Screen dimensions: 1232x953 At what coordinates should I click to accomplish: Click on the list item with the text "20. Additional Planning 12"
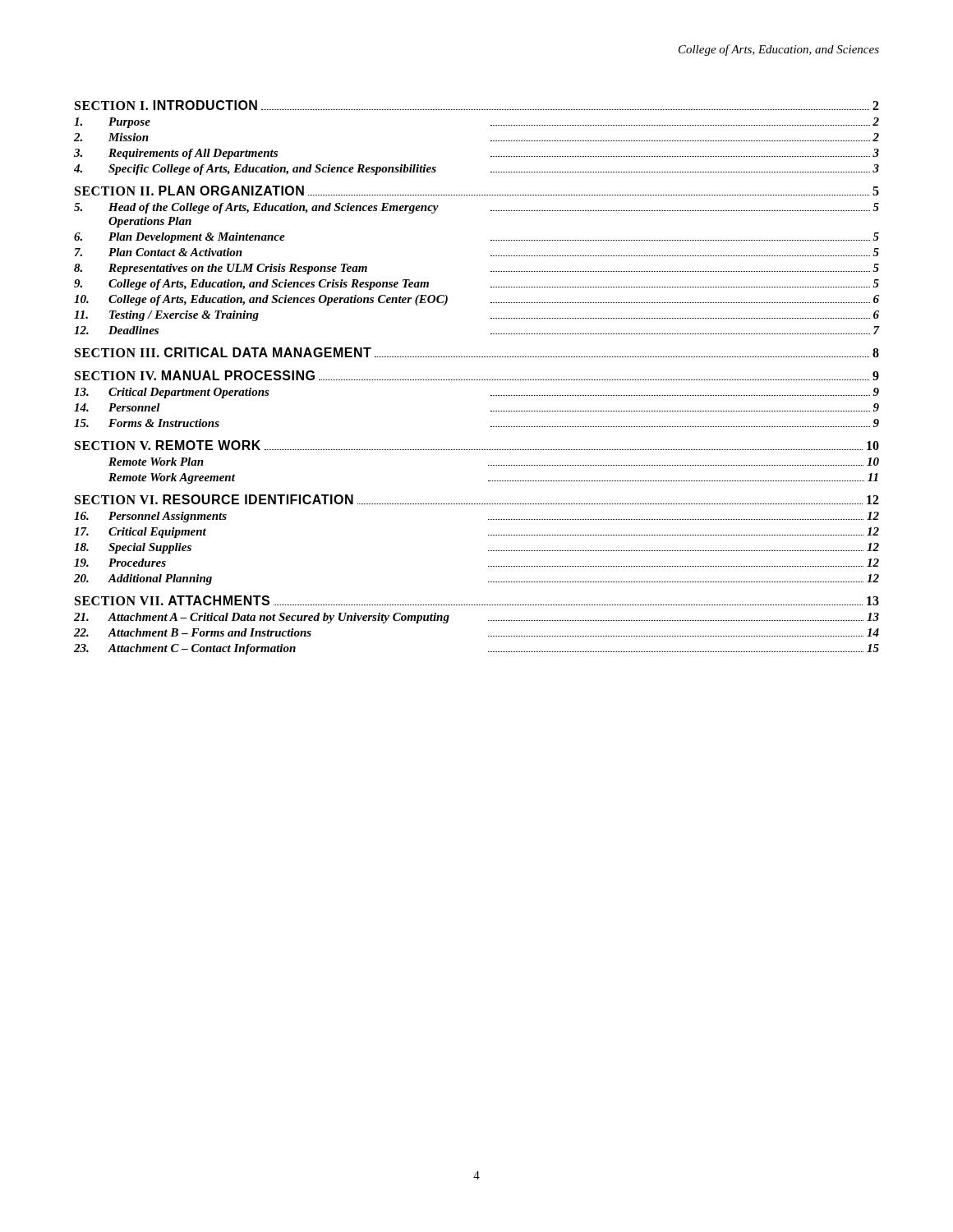(x=174, y=579)
